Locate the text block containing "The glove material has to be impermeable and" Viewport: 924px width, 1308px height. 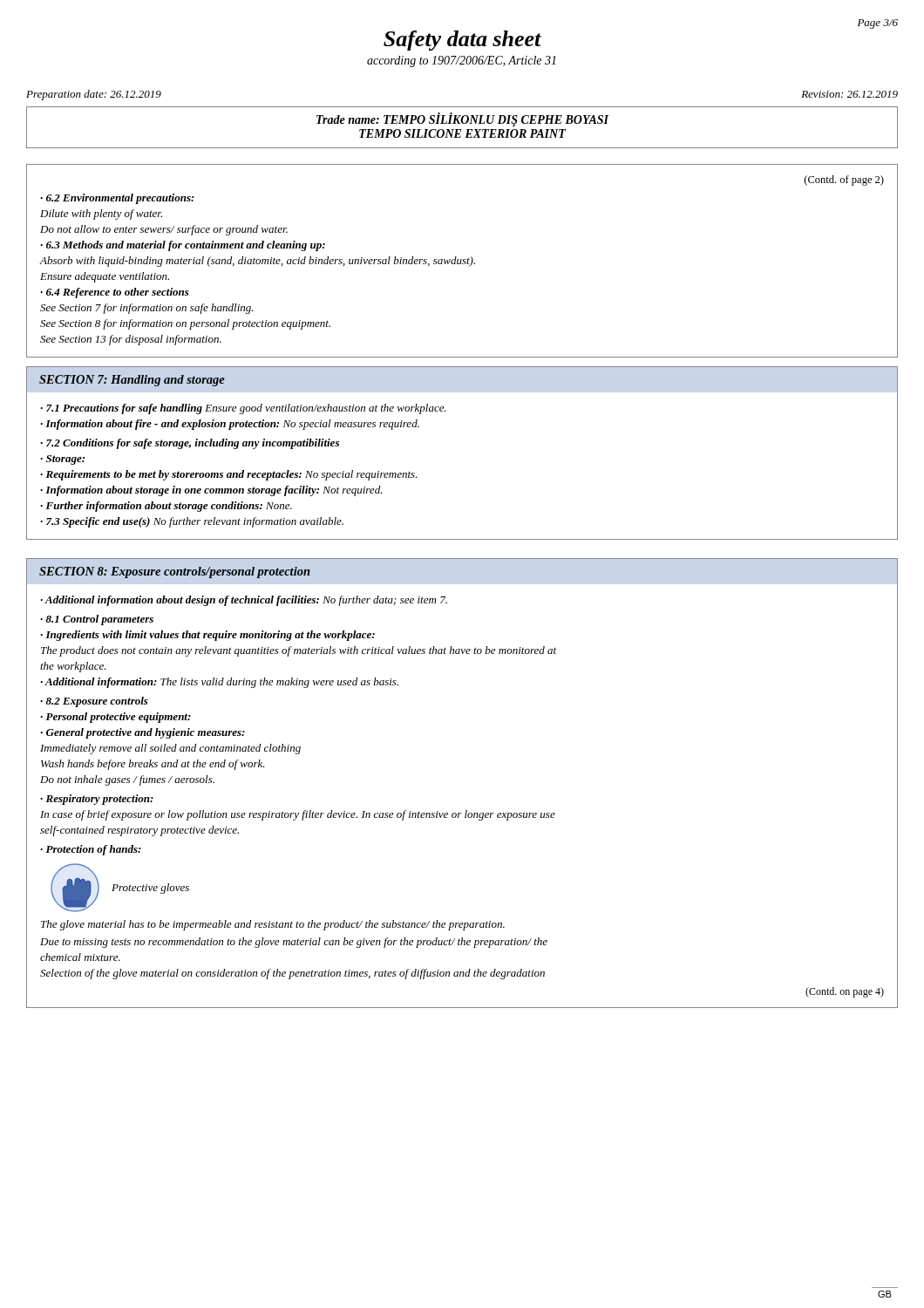(x=273, y=924)
